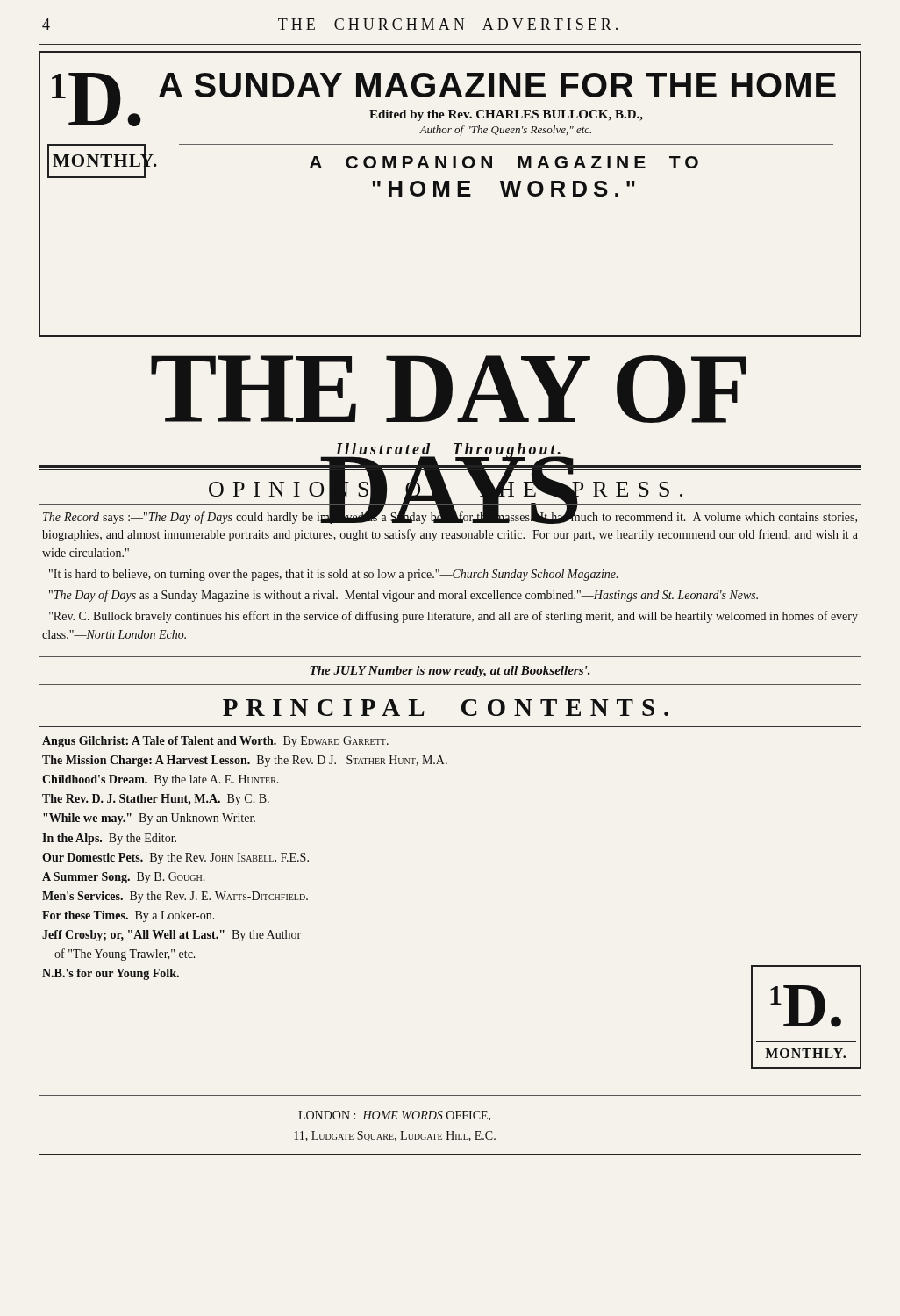Click on the element starting "Men's Services. By the"

[175, 896]
